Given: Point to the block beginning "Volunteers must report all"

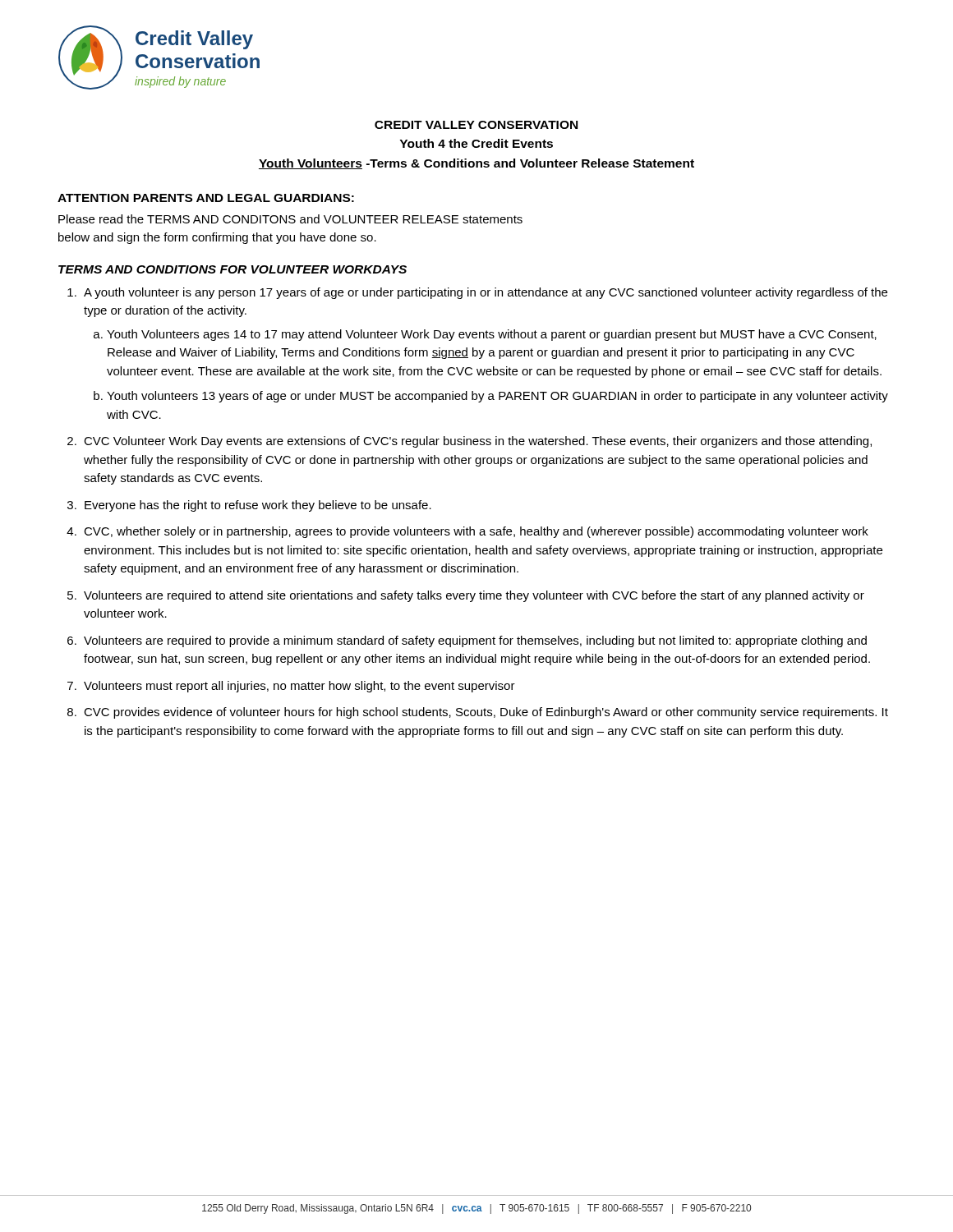Looking at the screenshot, I should (299, 685).
